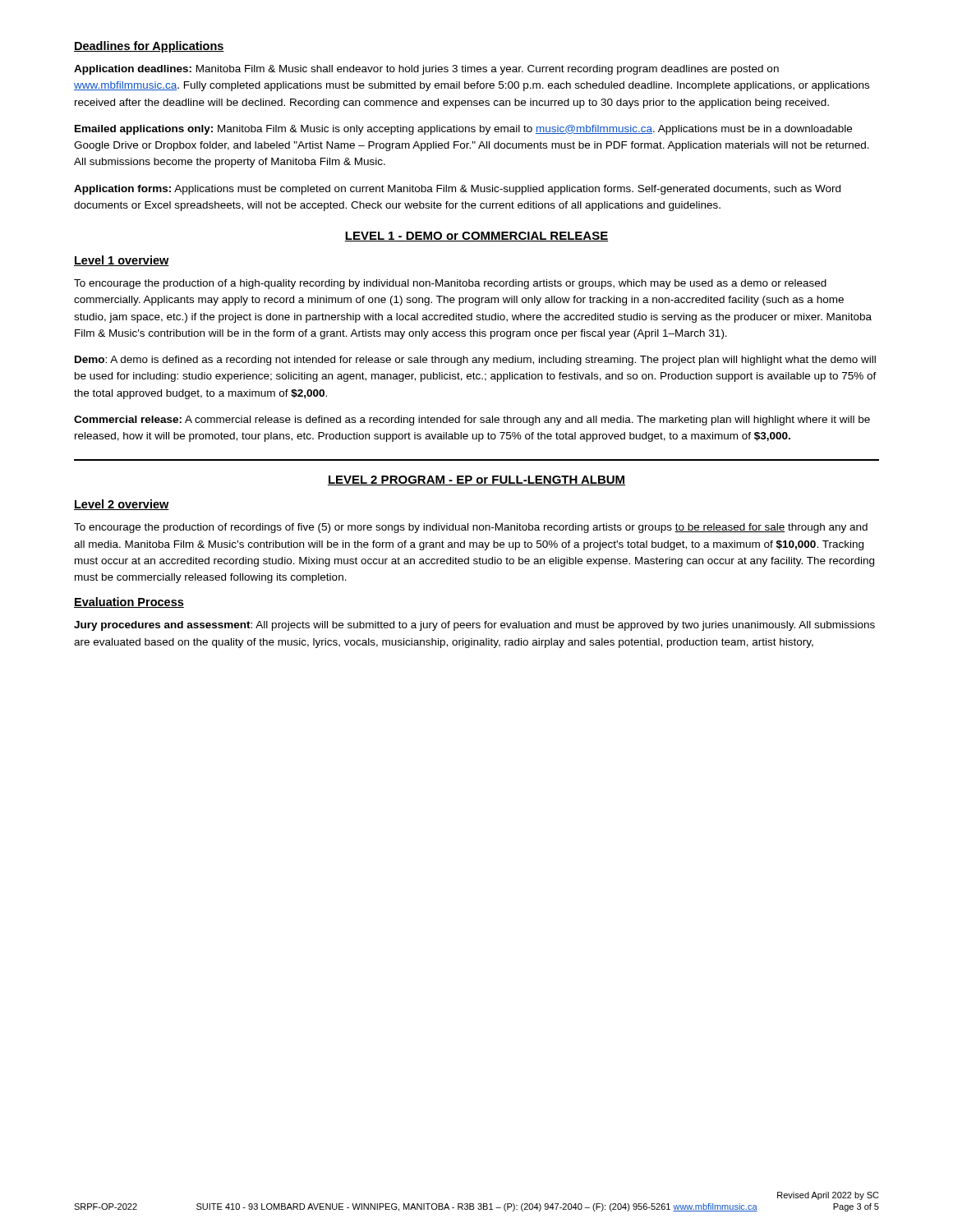Select the text block that reads "Commercial release: A commercial"

(472, 427)
